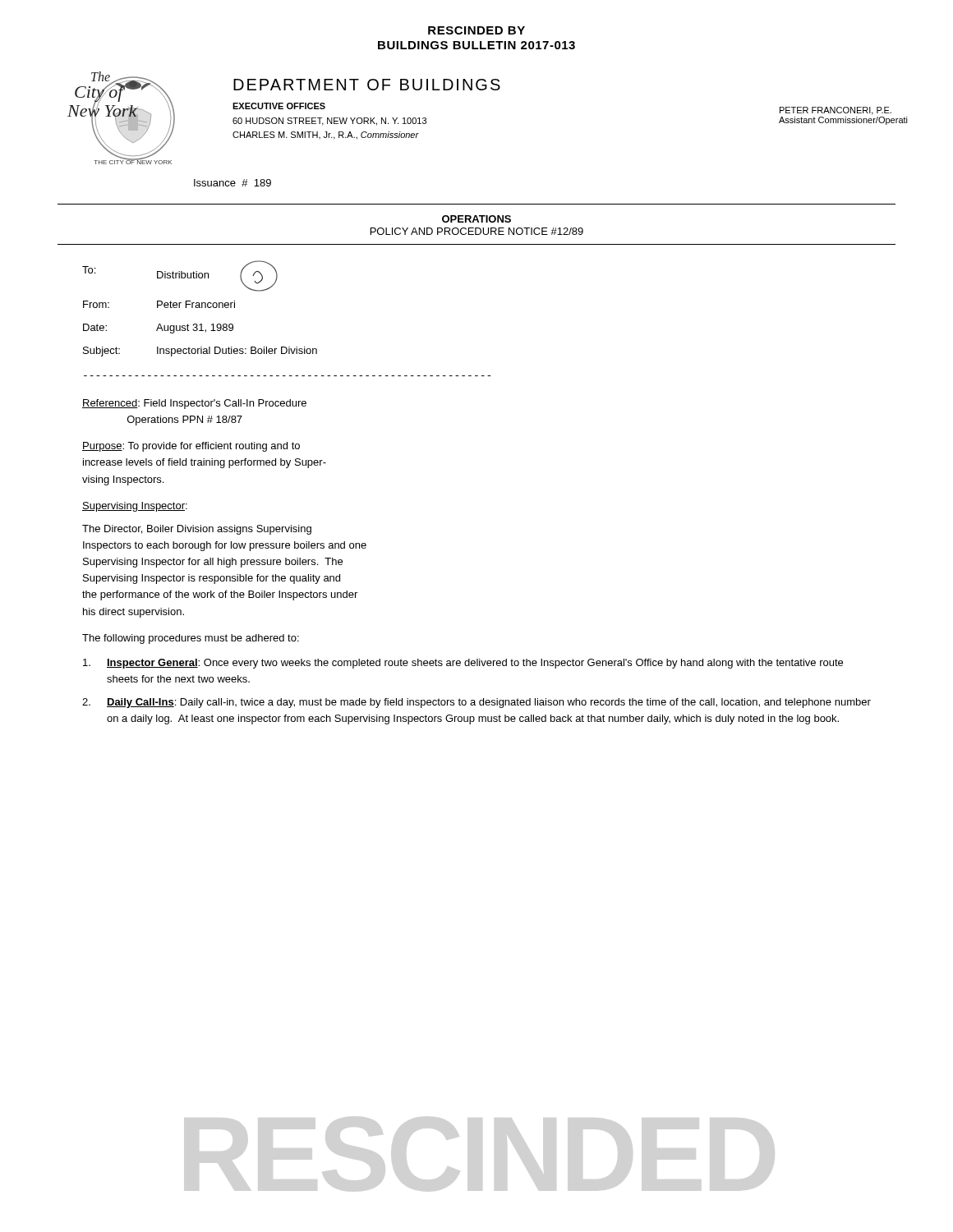Select the passage starting "Referenced: Field Inspector's Call-In Procedure Operations"
Image resolution: width=953 pixels, height=1232 pixels.
coord(195,411)
